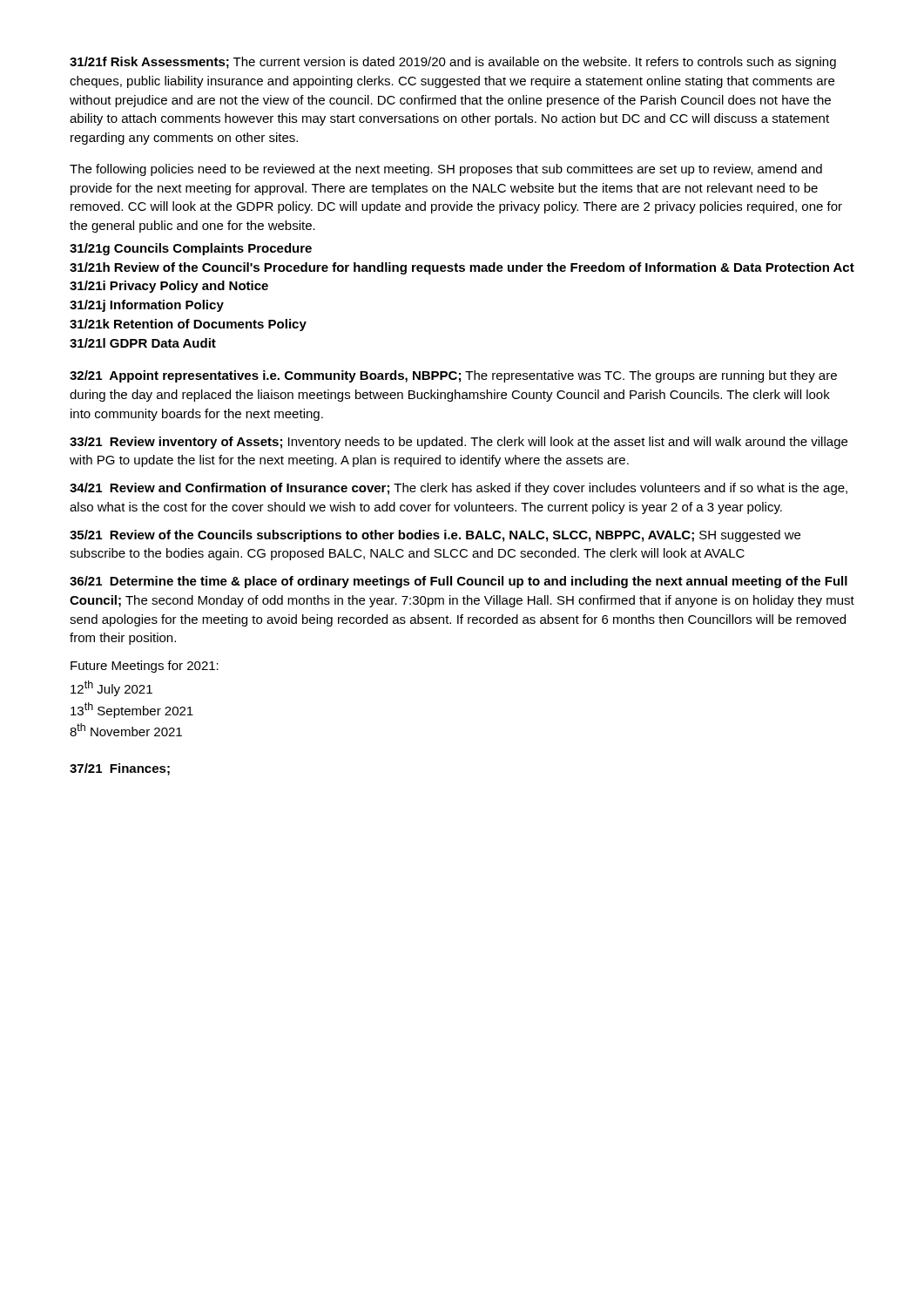
Task: Find "12th July 2021" on this page
Action: [111, 687]
